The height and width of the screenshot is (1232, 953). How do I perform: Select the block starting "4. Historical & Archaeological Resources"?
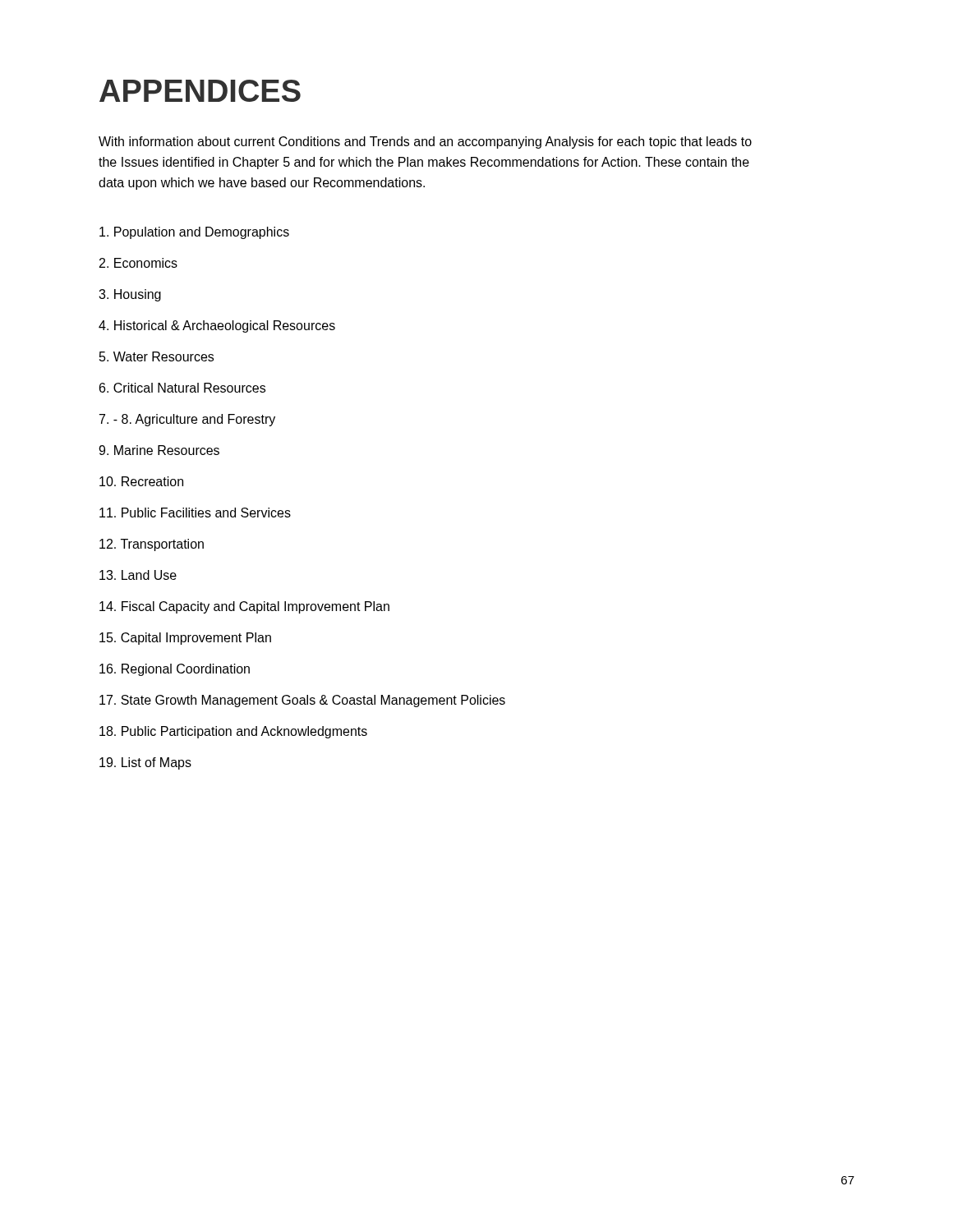[217, 326]
